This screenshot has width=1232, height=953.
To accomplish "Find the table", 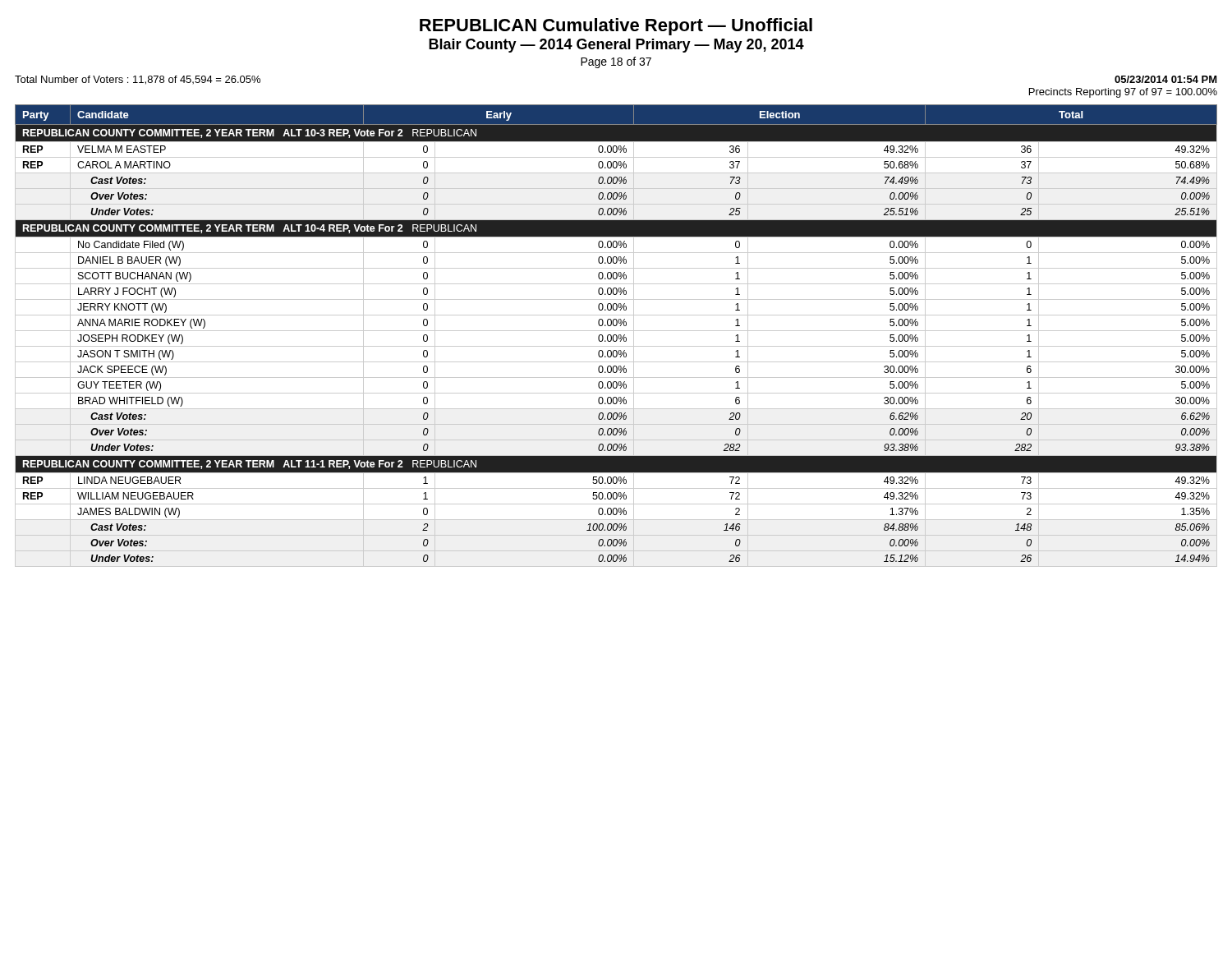I will [616, 336].
